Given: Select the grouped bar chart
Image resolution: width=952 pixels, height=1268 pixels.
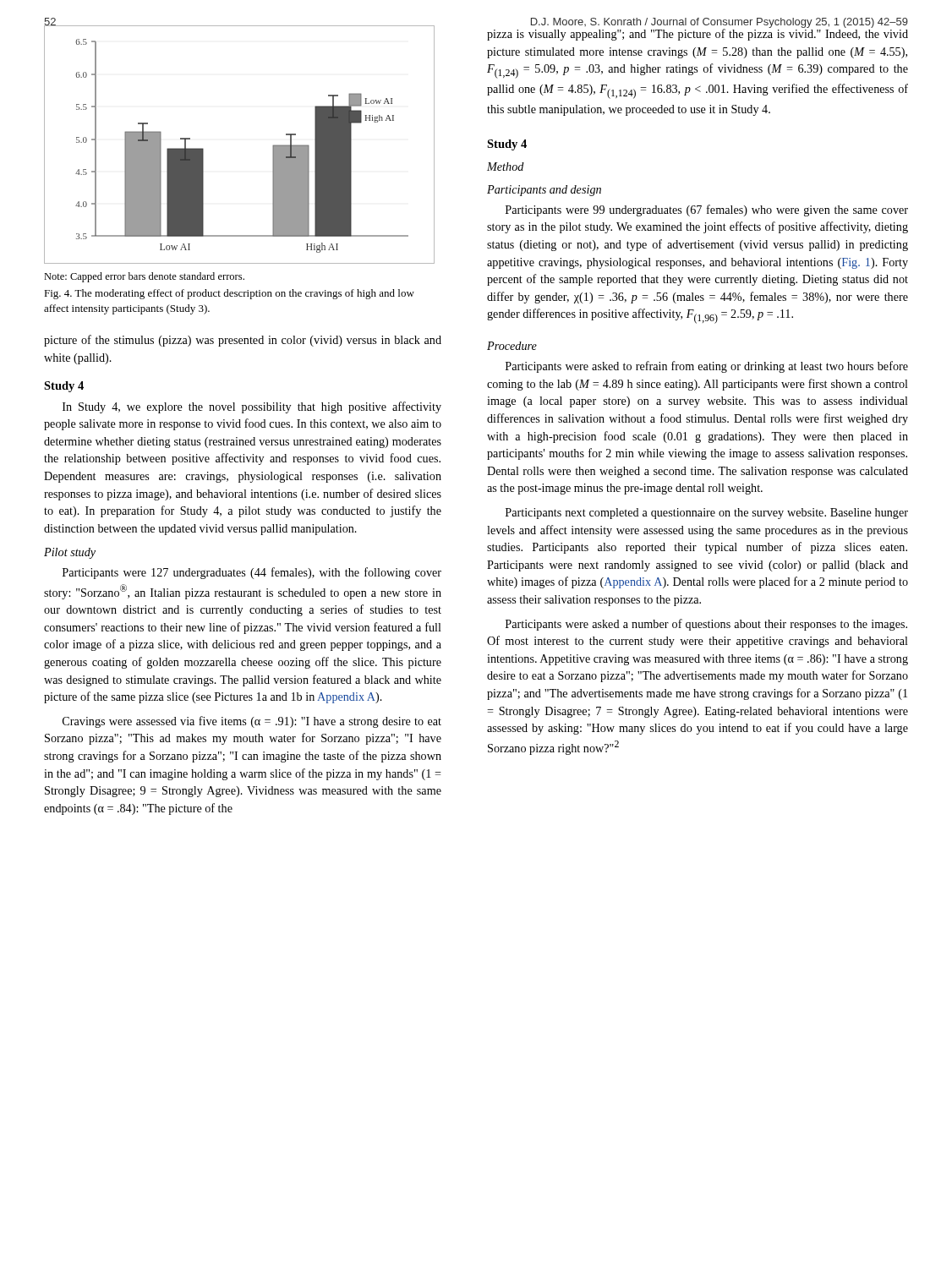Looking at the screenshot, I should 243,146.
